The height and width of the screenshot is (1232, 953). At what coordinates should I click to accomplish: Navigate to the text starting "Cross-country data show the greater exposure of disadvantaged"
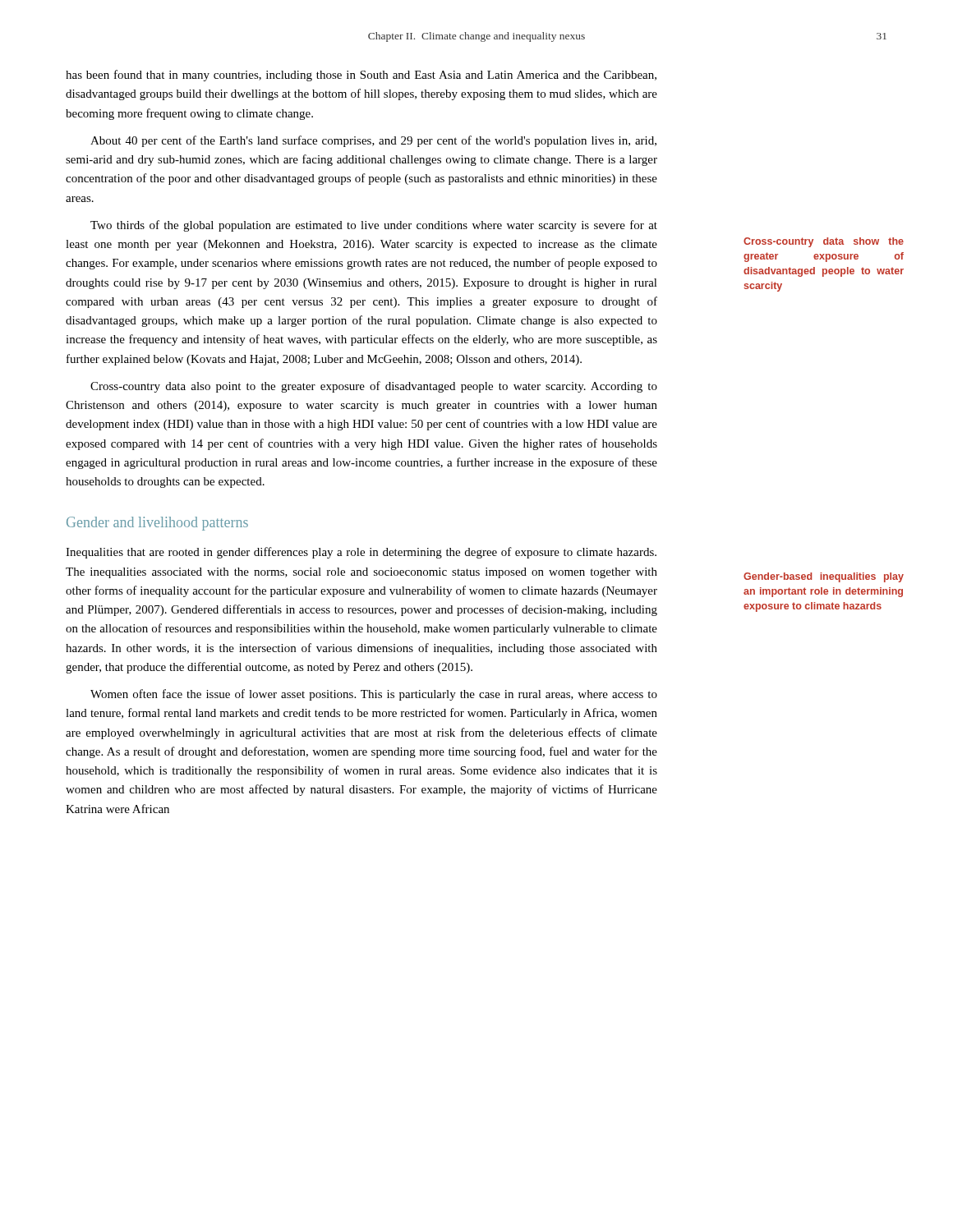824,264
